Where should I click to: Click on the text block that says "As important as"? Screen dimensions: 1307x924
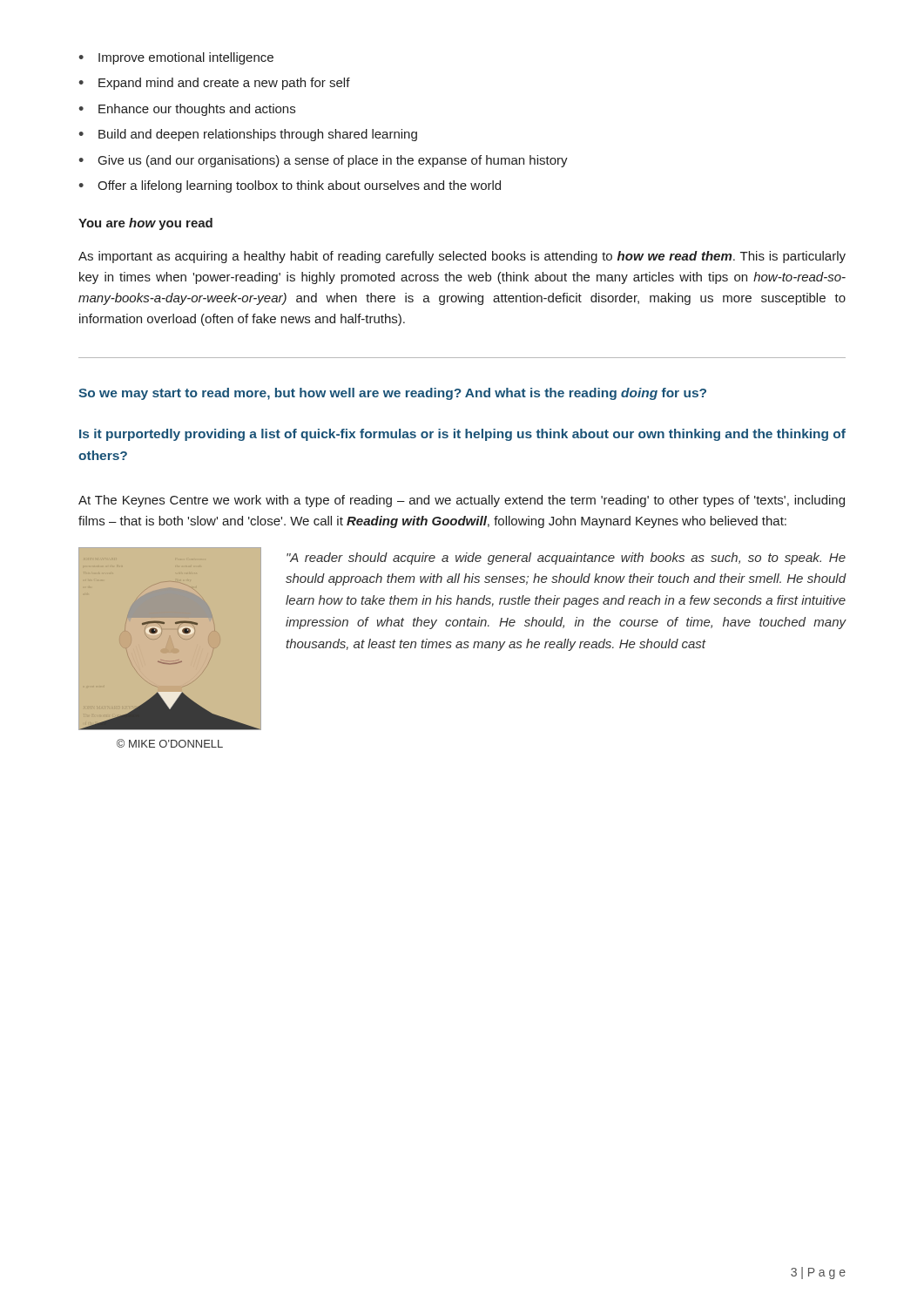click(462, 287)
